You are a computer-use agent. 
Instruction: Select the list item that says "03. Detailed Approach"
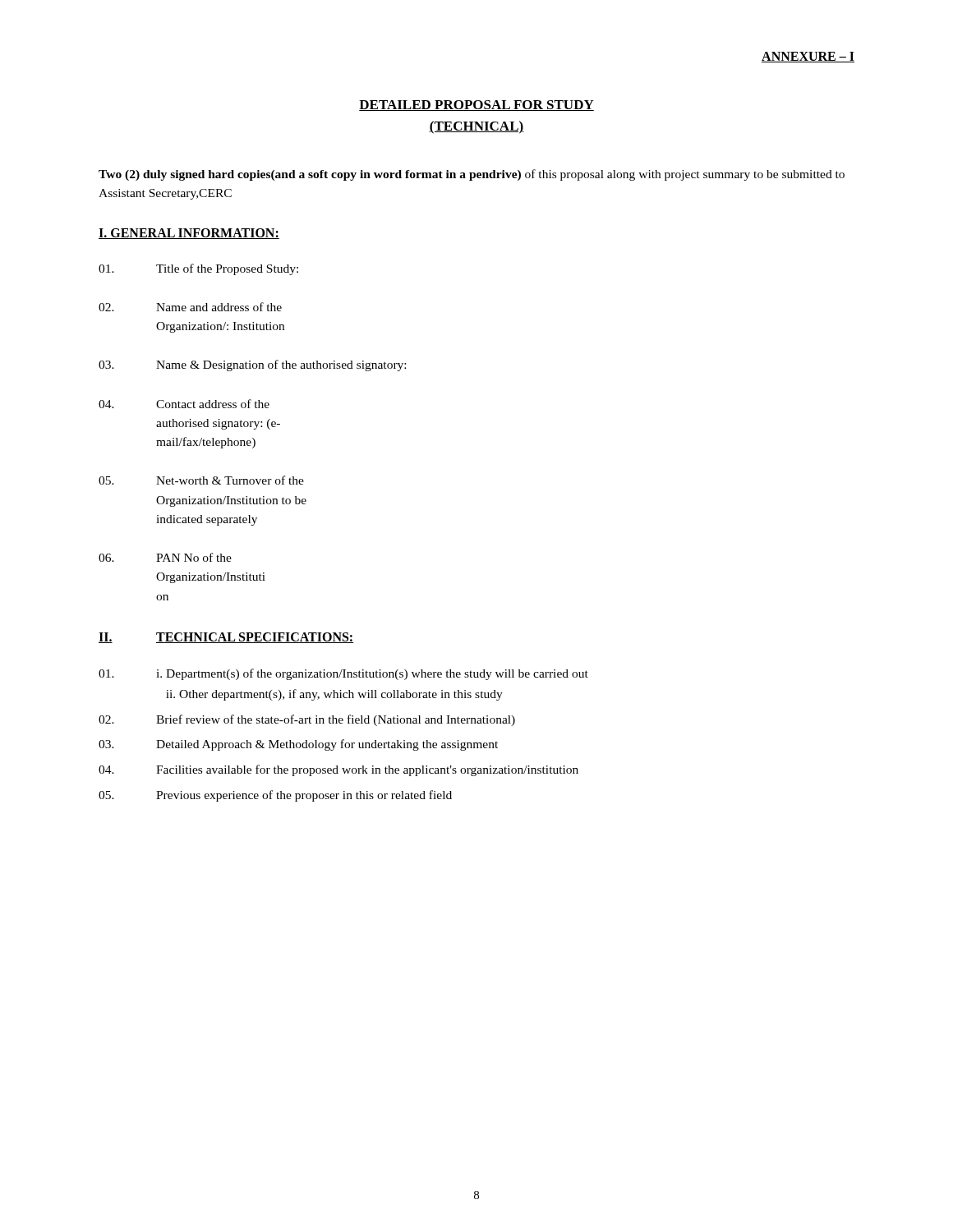[298, 744]
